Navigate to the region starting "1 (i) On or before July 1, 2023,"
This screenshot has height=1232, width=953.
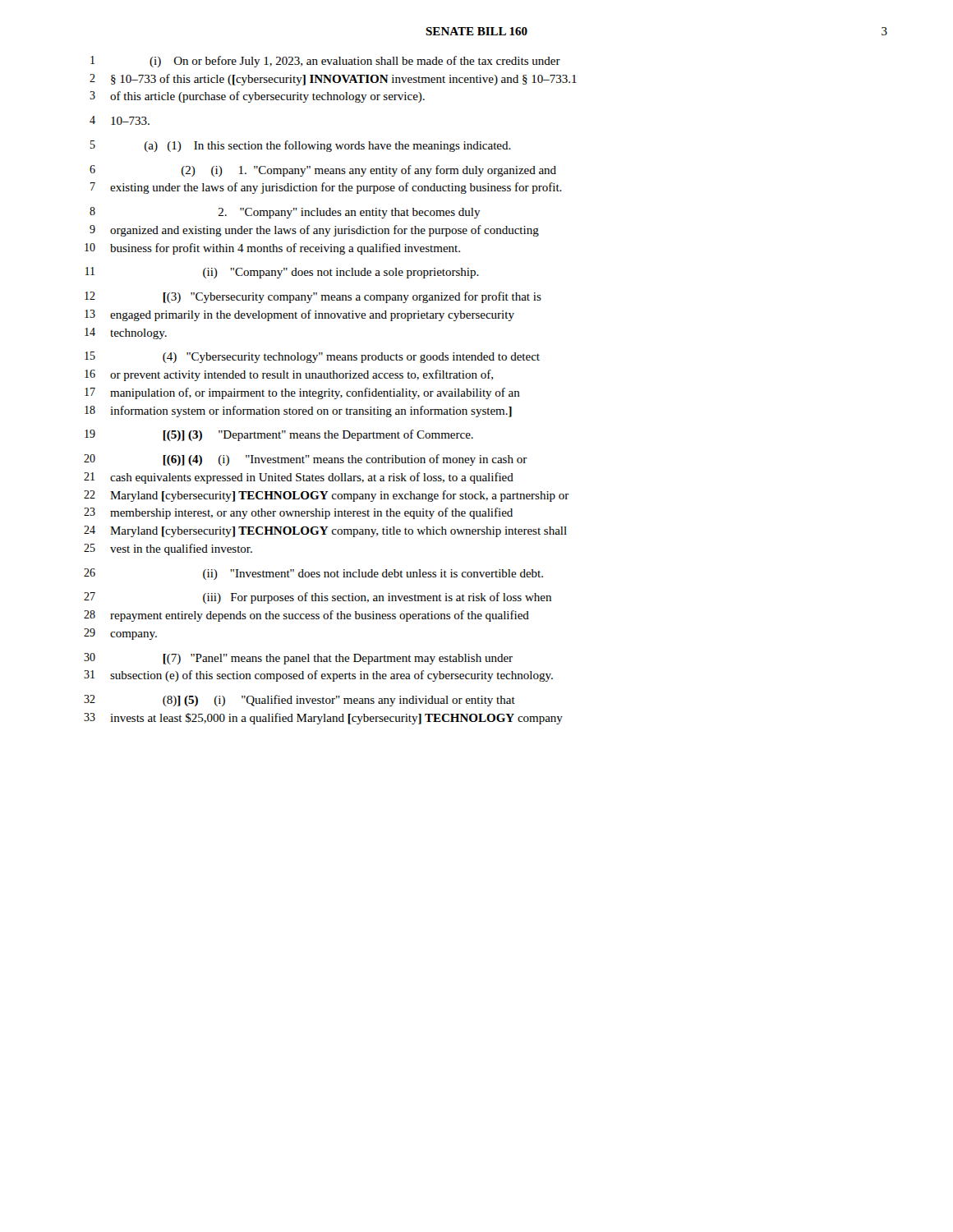(476, 79)
